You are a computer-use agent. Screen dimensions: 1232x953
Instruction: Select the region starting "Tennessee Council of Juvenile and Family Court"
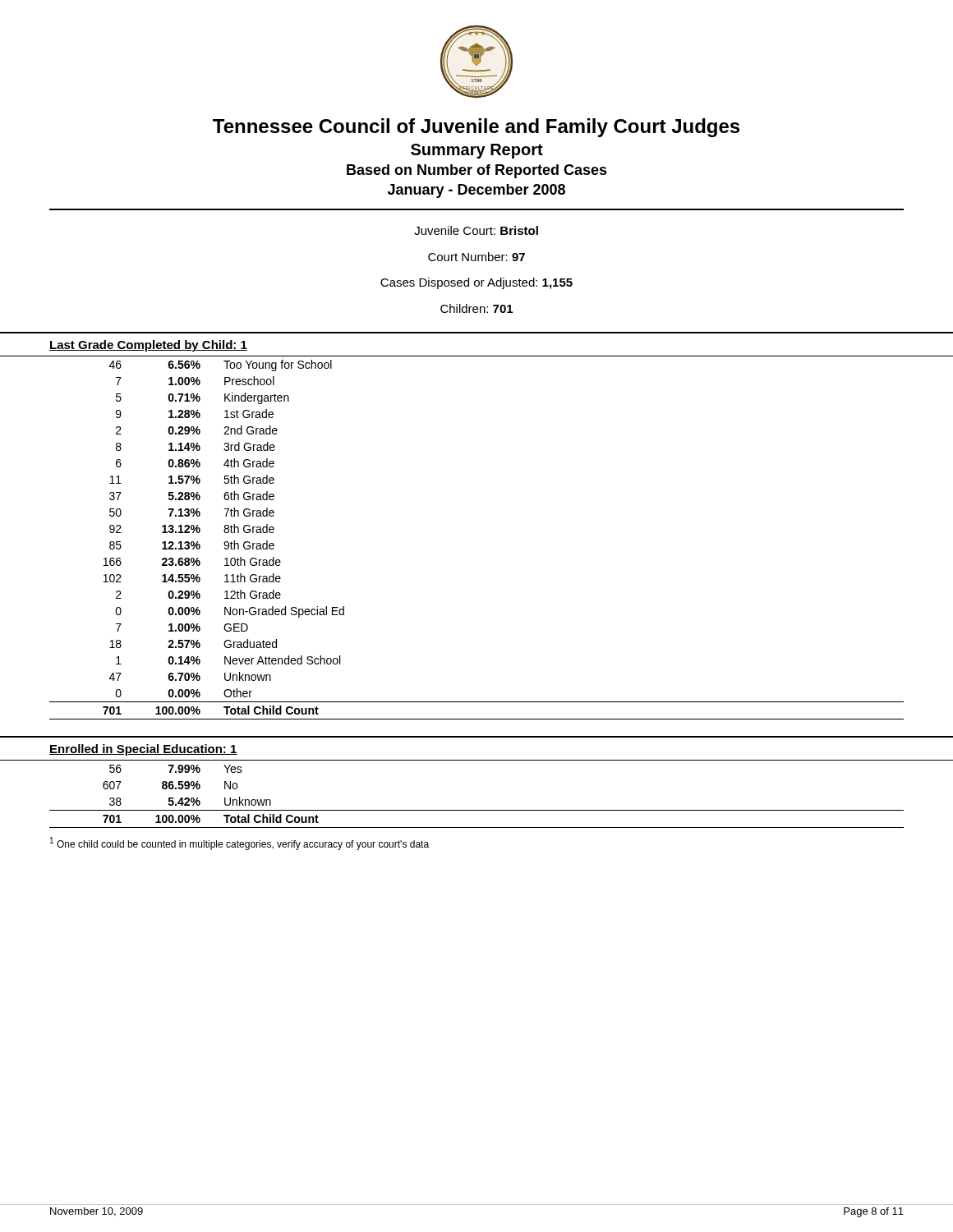tap(476, 126)
